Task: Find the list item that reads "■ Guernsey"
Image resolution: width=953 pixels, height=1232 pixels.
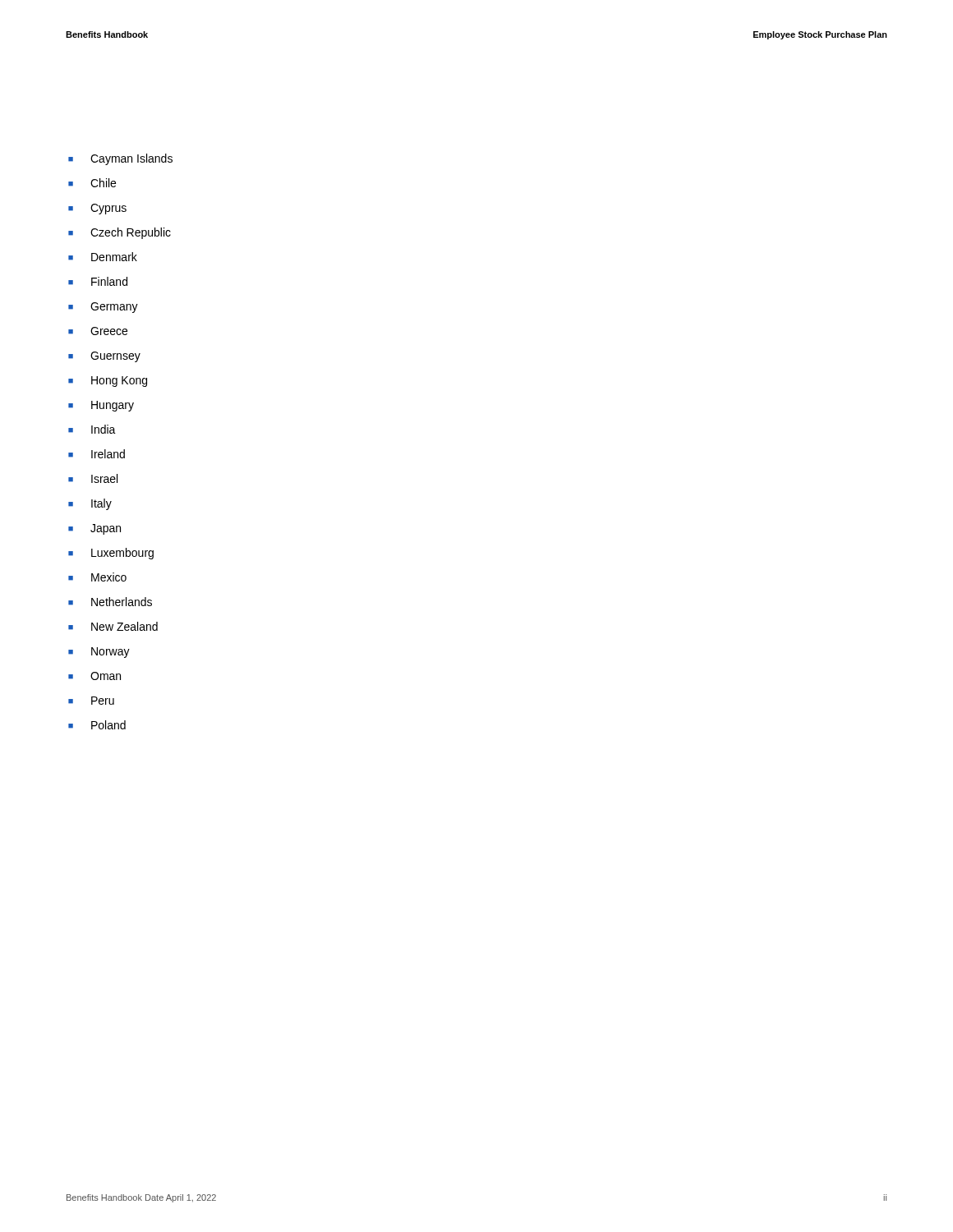Action: pos(104,357)
